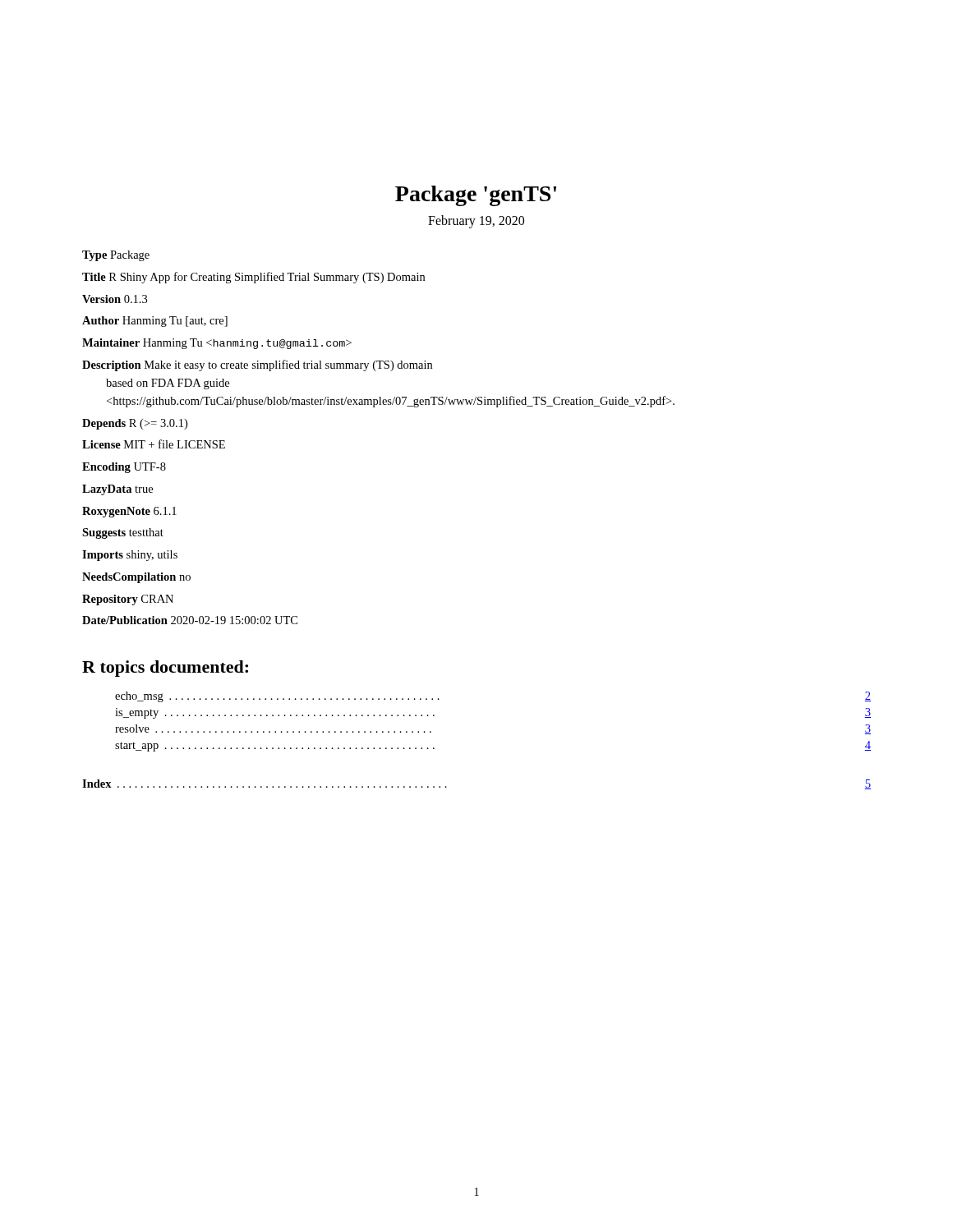
Task: Locate the text block that says "Index . . . . . ."
Action: pos(99,784)
